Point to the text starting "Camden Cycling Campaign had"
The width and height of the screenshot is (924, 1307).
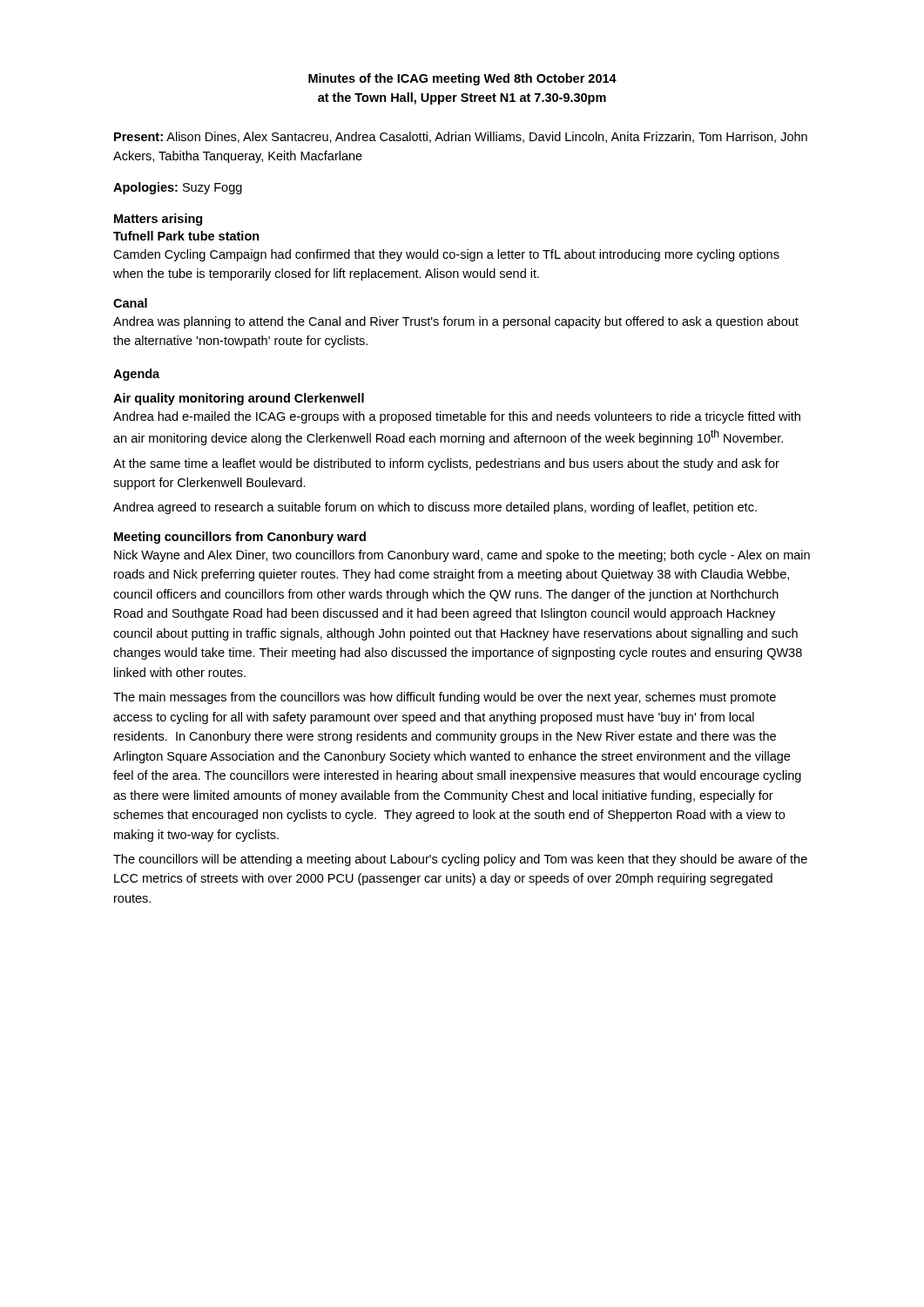(x=462, y=264)
